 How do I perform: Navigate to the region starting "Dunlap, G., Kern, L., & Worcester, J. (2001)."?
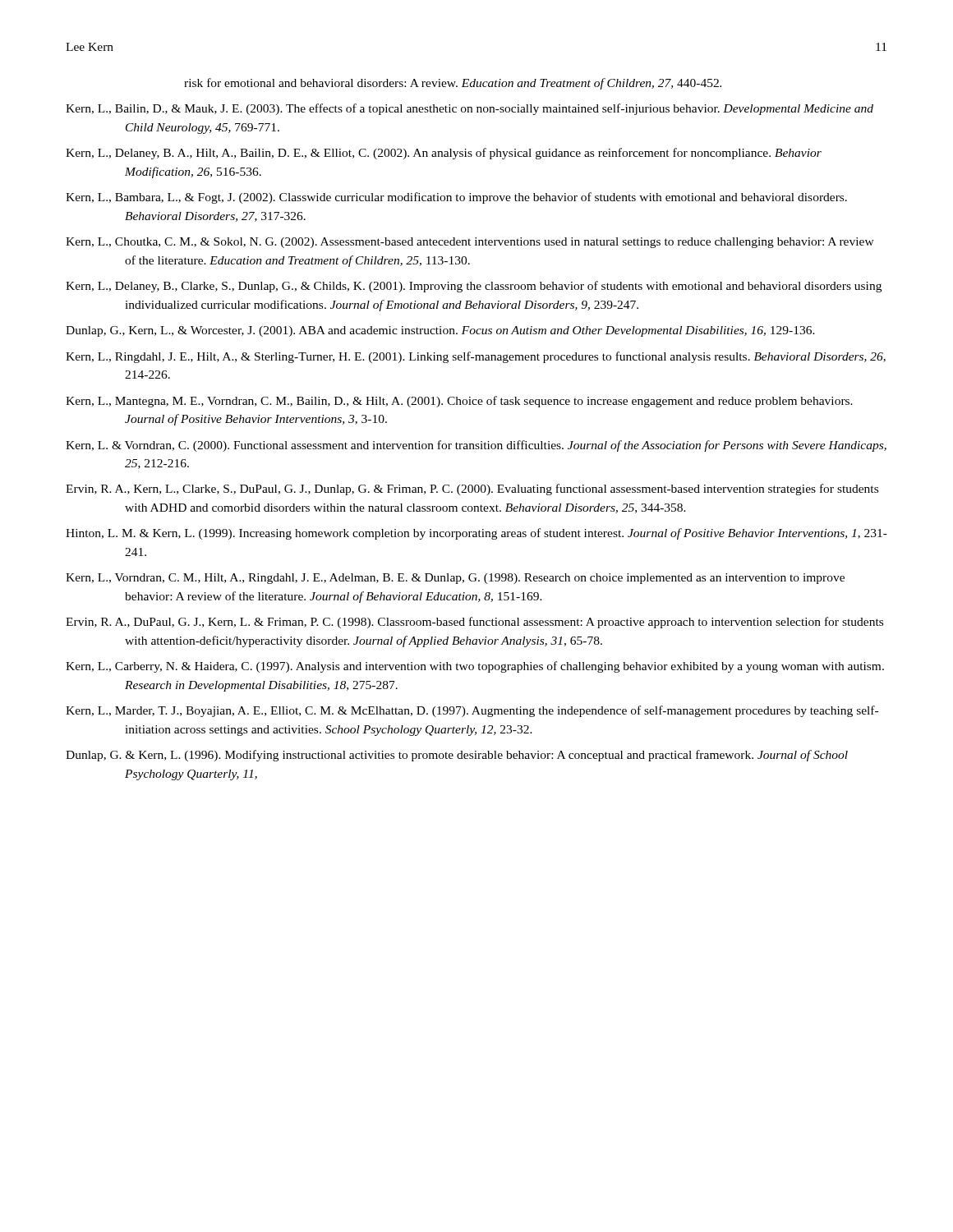point(441,330)
